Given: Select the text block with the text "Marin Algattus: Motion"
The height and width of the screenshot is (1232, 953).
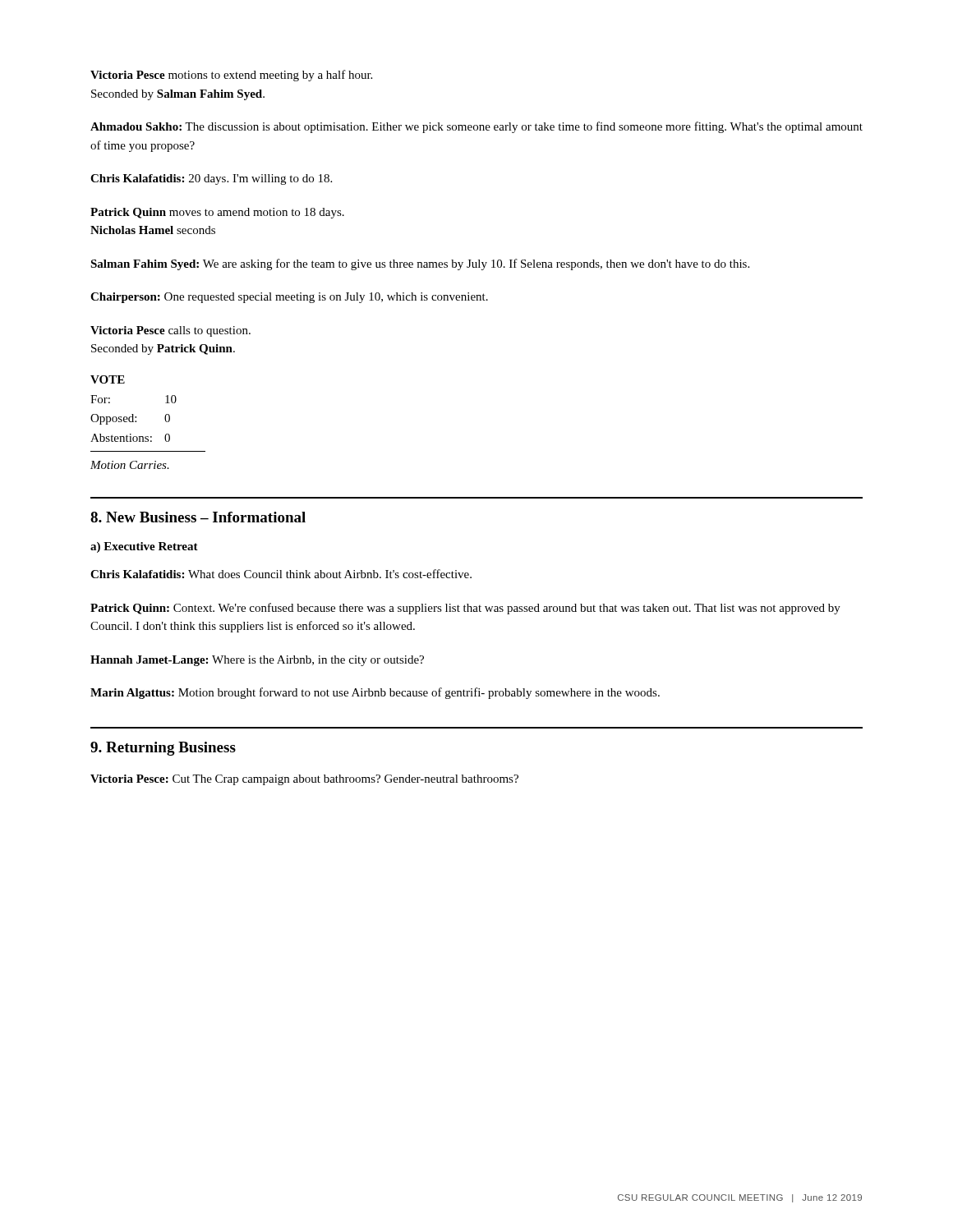Looking at the screenshot, I should pos(375,692).
